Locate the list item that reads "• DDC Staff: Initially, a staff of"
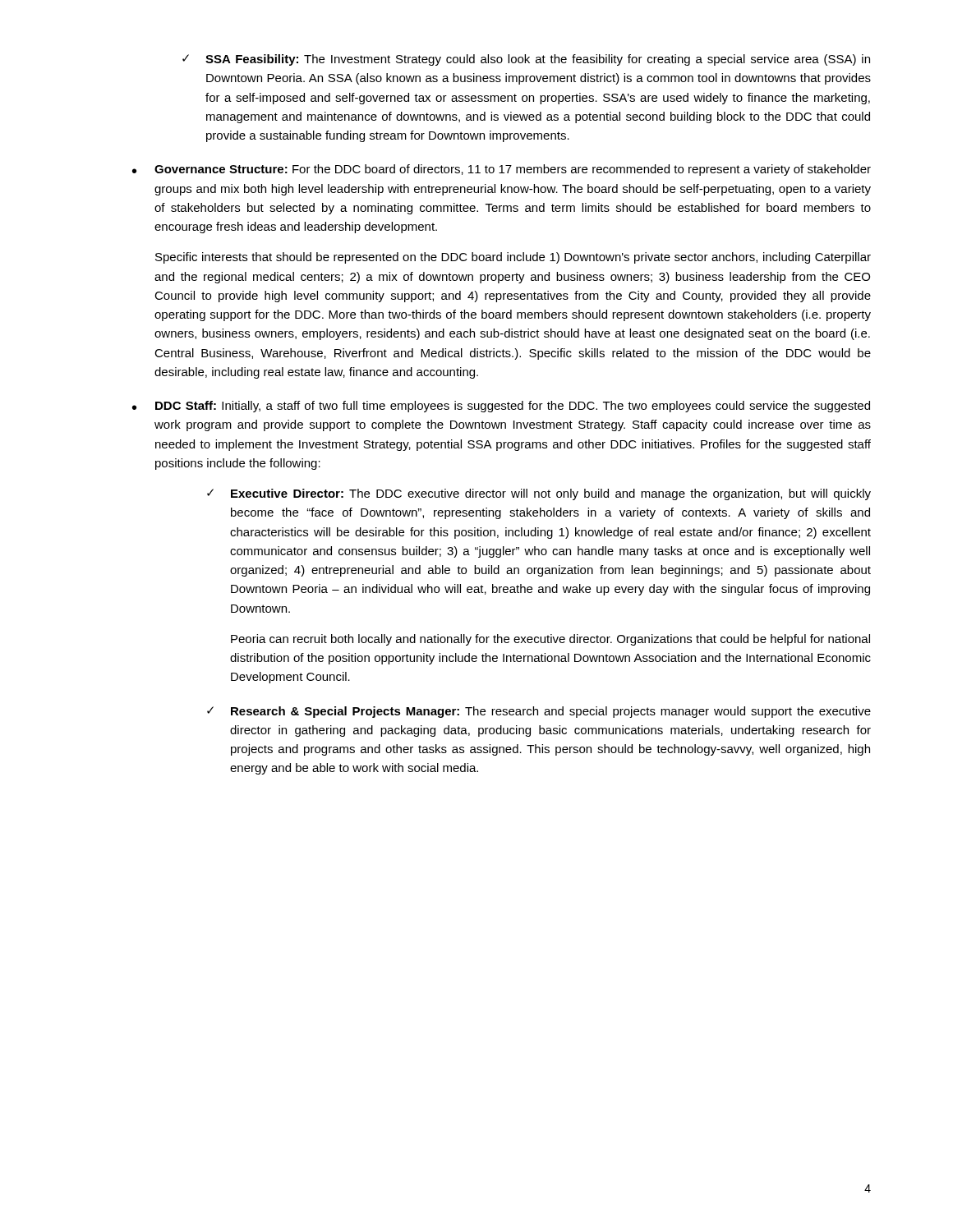This screenshot has width=953, height=1232. (501, 434)
